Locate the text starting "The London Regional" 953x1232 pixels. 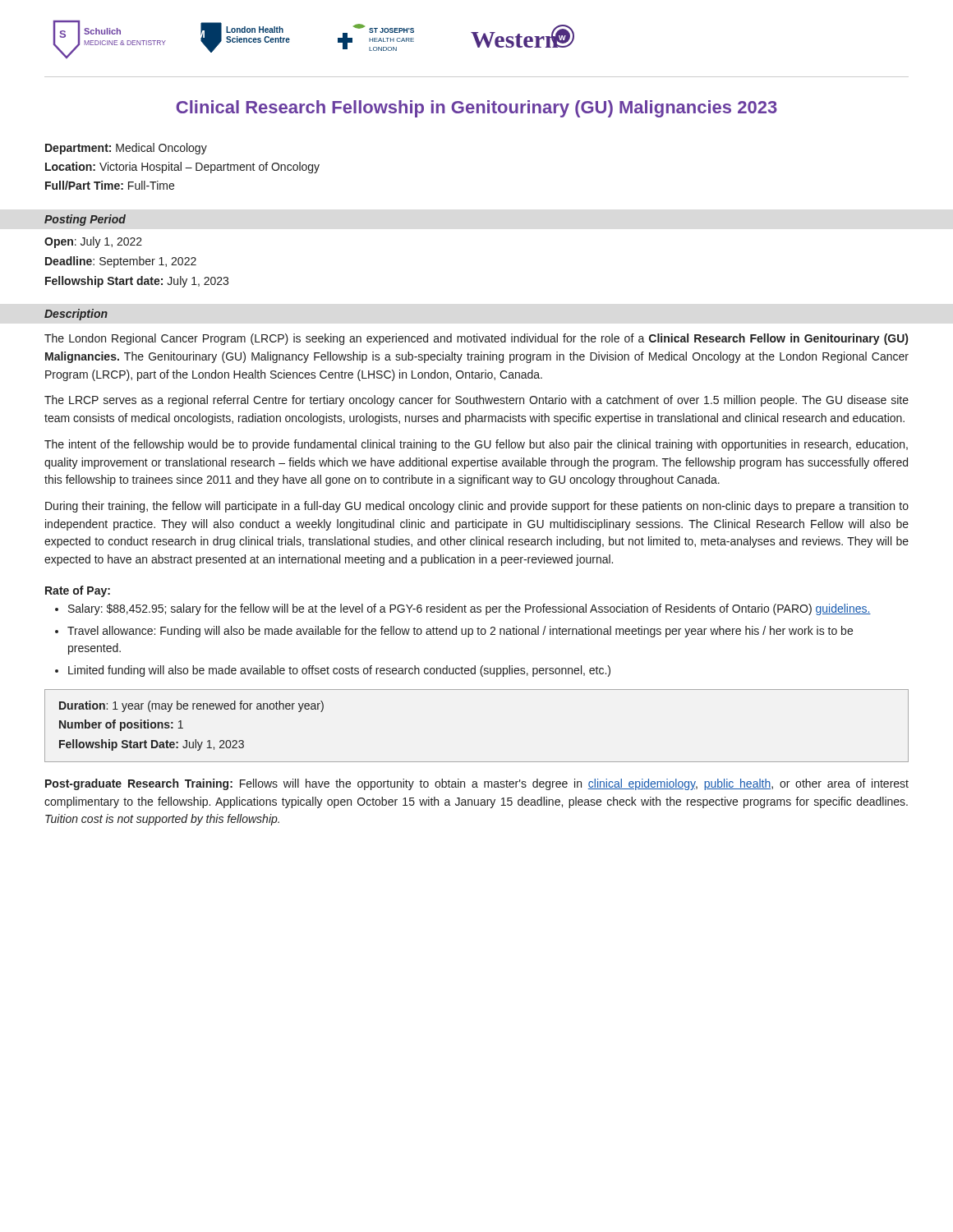(476, 357)
